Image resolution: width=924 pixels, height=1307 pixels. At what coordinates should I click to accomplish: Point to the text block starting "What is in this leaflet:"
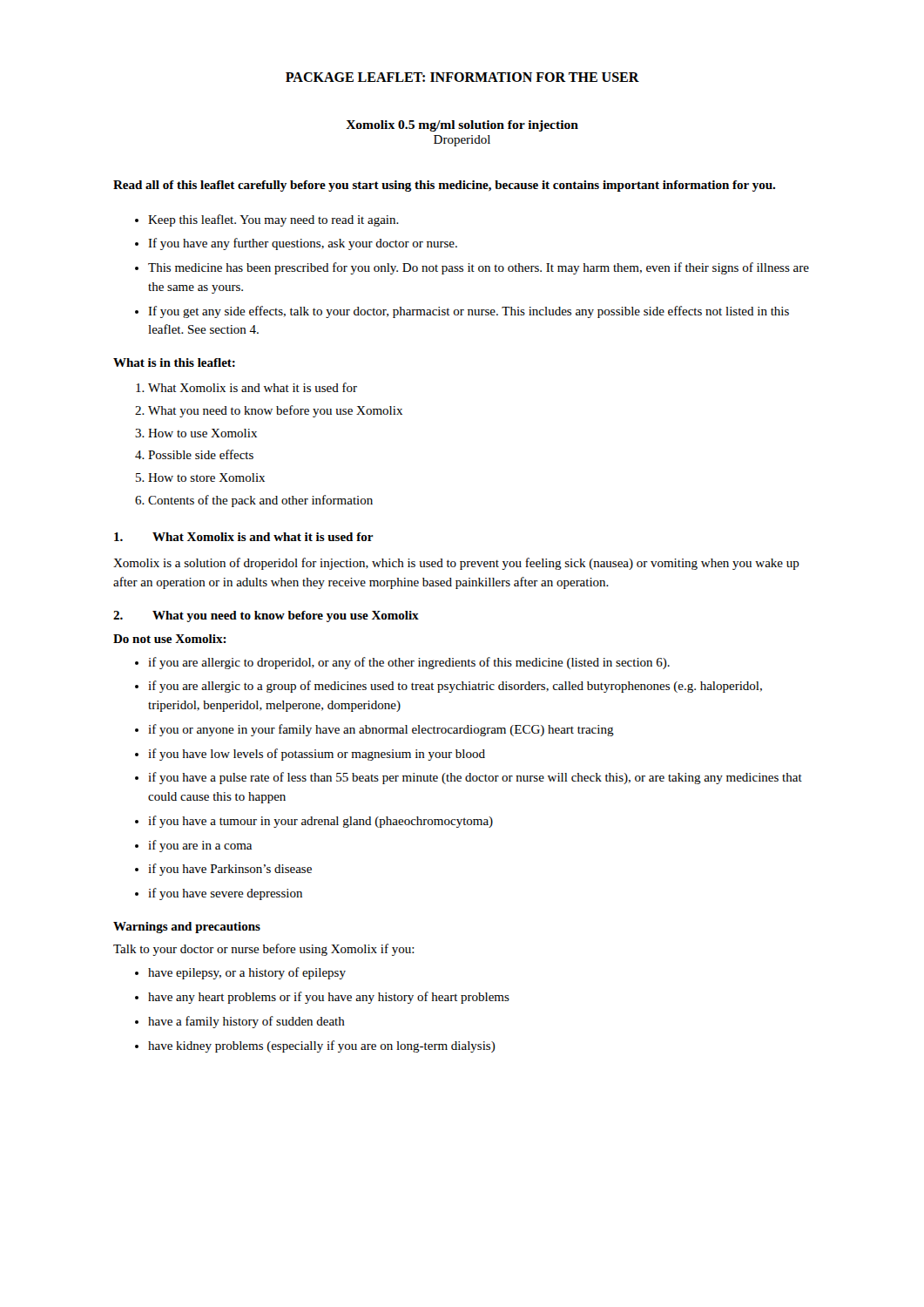(175, 362)
